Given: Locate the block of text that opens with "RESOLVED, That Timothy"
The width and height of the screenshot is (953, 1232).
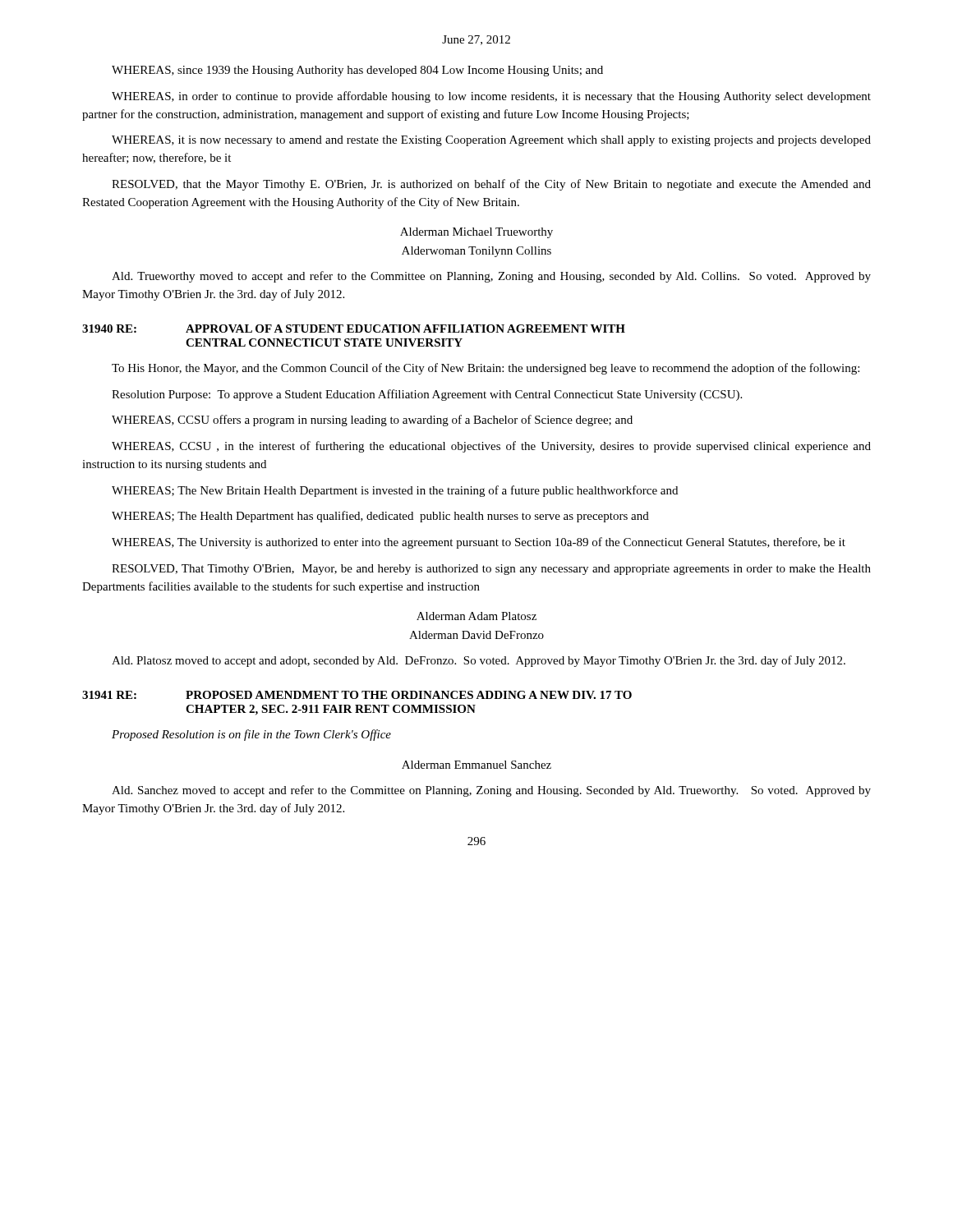Looking at the screenshot, I should [x=476, y=577].
